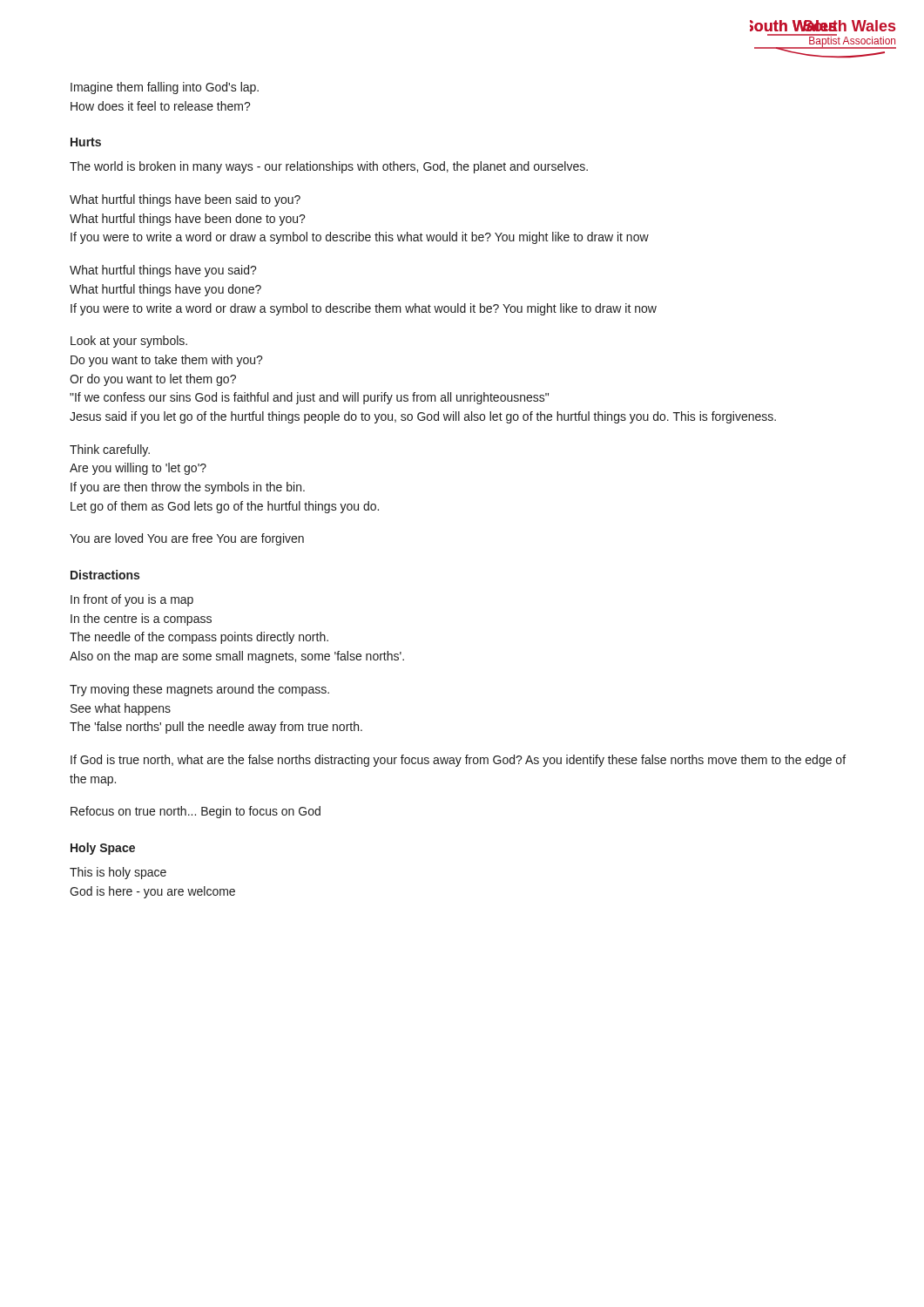This screenshot has height=1307, width=924.
Task: Locate the passage starting "This is holy space God is here"
Action: pos(153,882)
